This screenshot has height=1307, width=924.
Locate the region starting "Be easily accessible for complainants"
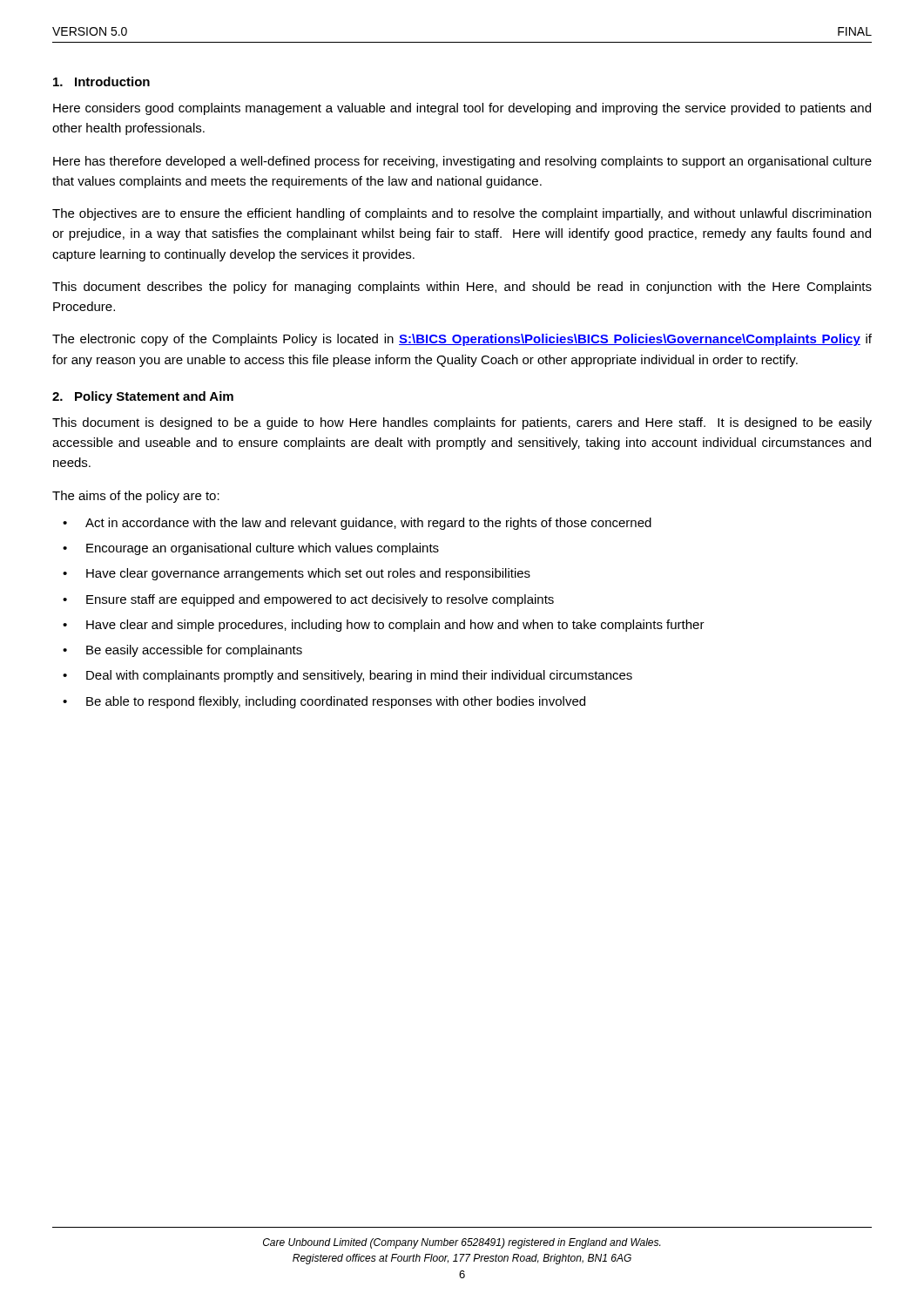click(x=194, y=650)
